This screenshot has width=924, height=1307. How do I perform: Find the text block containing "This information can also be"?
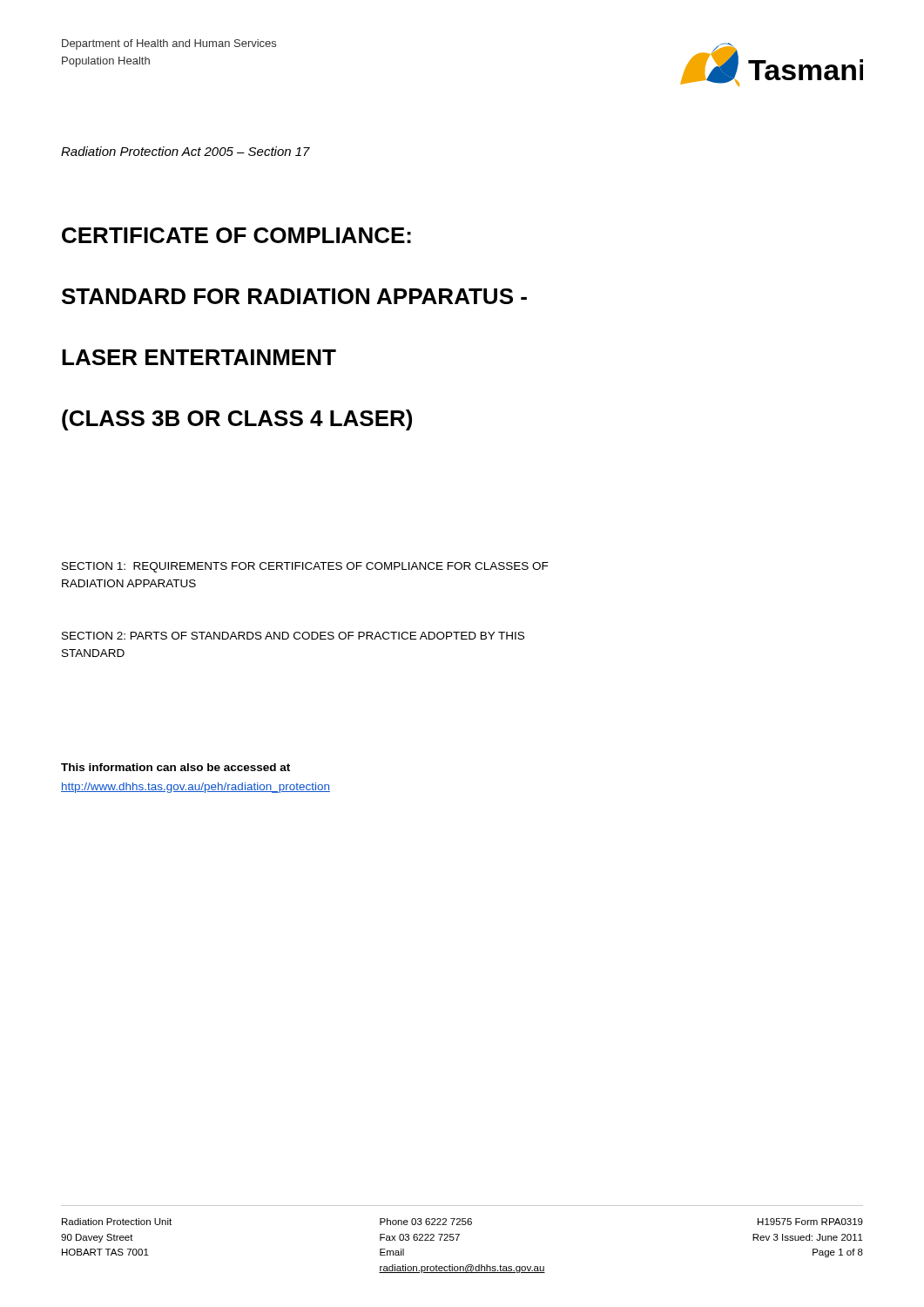[196, 777]
